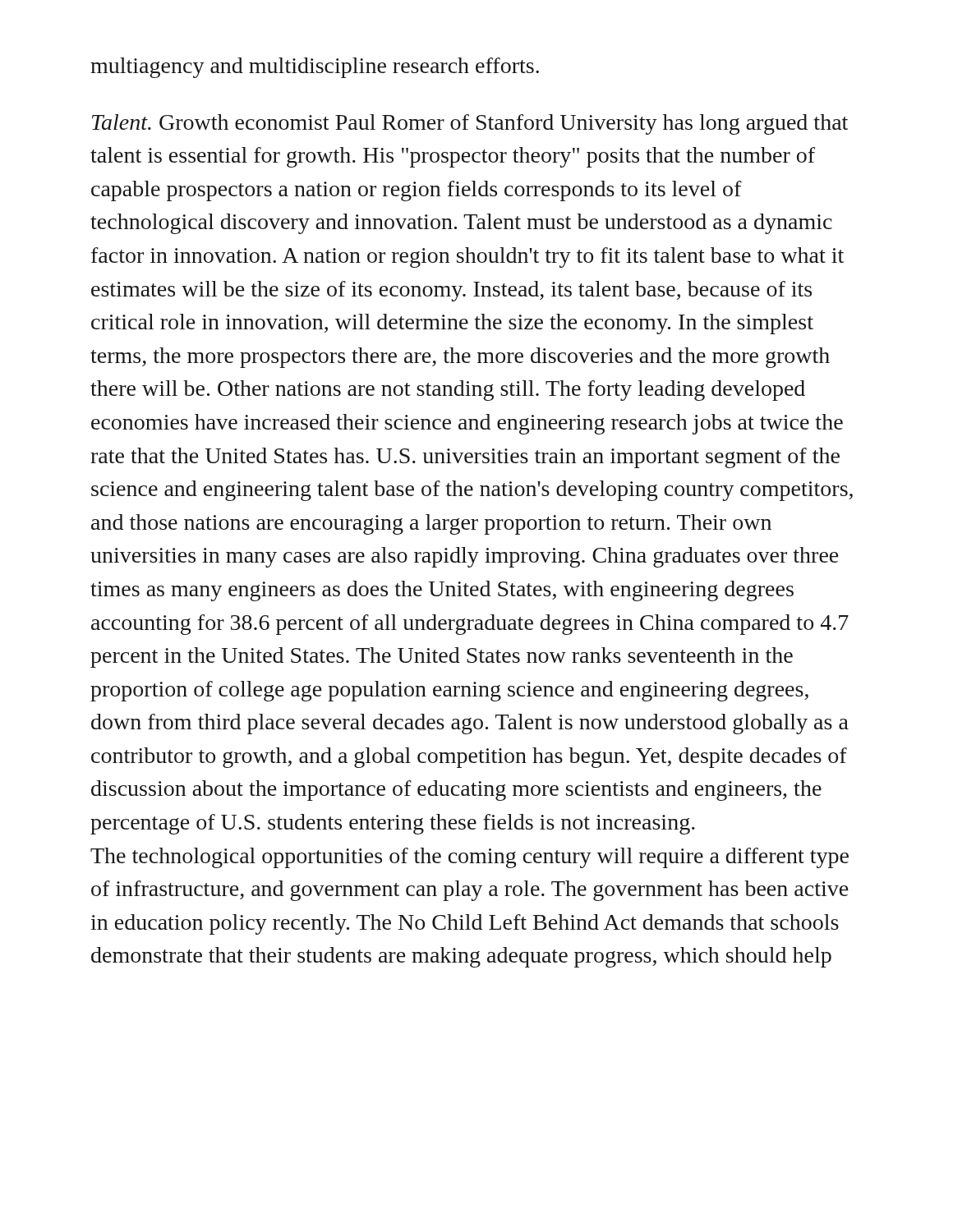
Task: Where does it say "multiagency and multidiscipline research efforts."?
Action: pyautogui.click(x=315, y=65)
